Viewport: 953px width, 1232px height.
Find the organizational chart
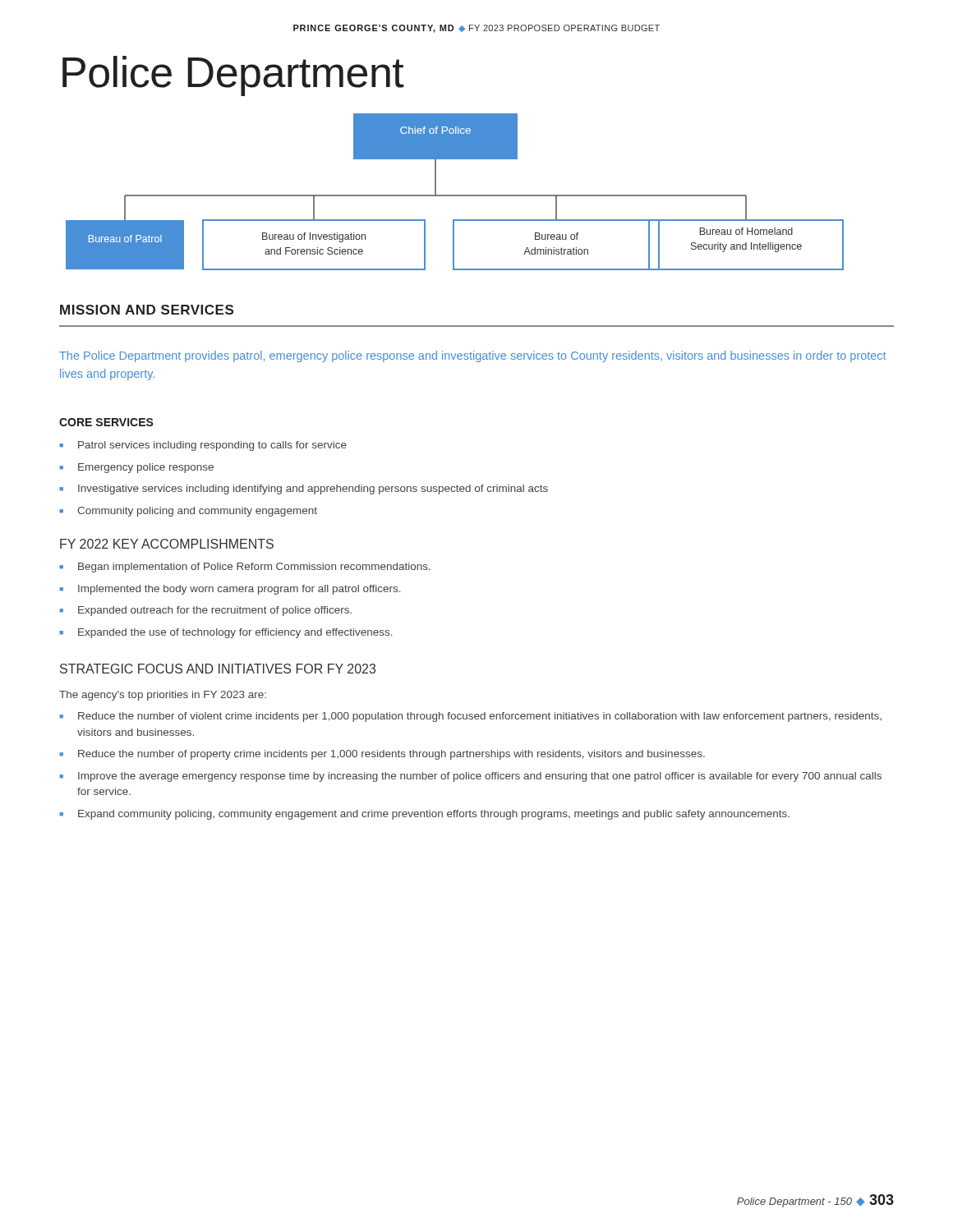(476, 195)
